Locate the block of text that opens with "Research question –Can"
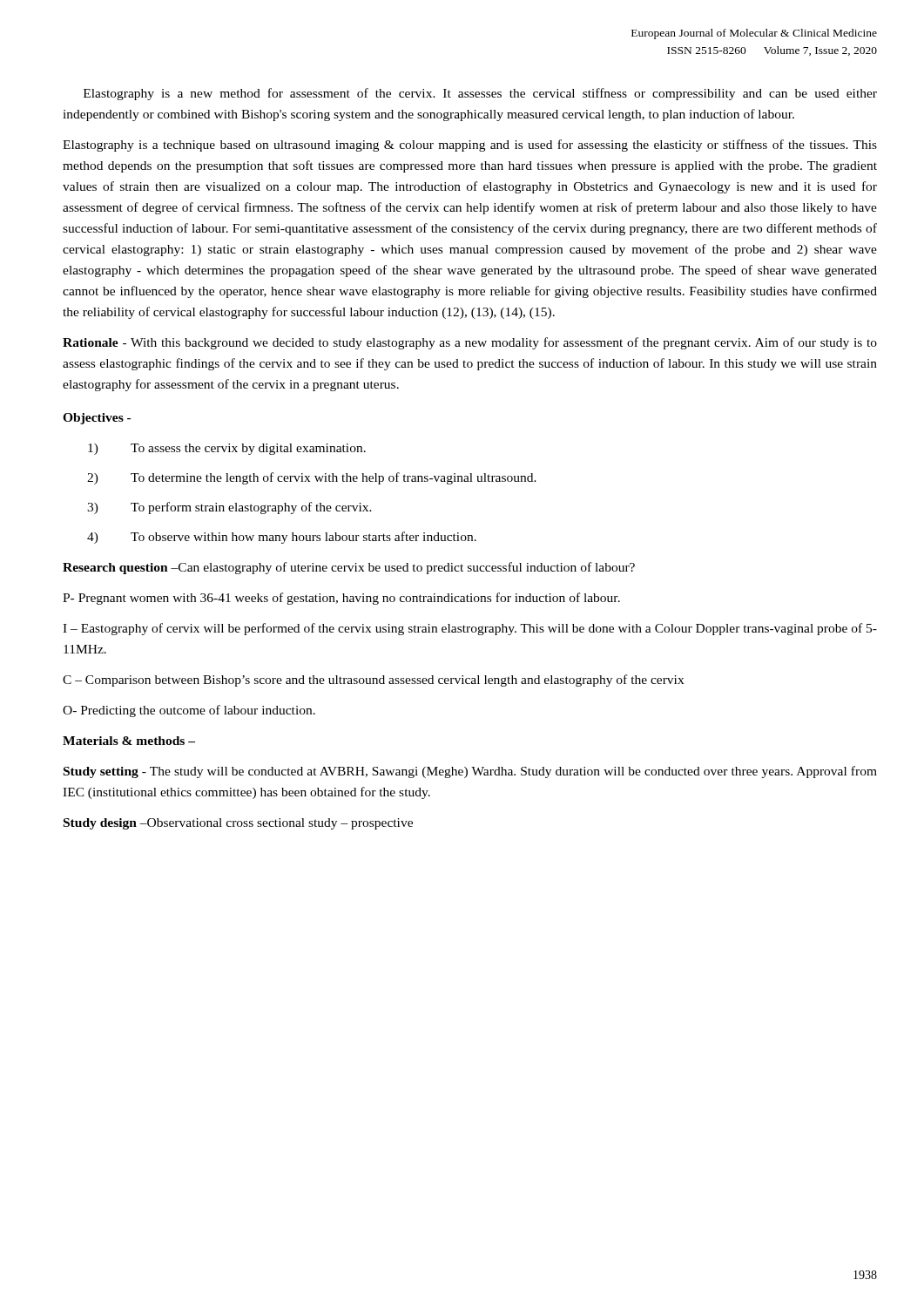The height and width of the screenshot is (1307, 924). tap(470, 567)
